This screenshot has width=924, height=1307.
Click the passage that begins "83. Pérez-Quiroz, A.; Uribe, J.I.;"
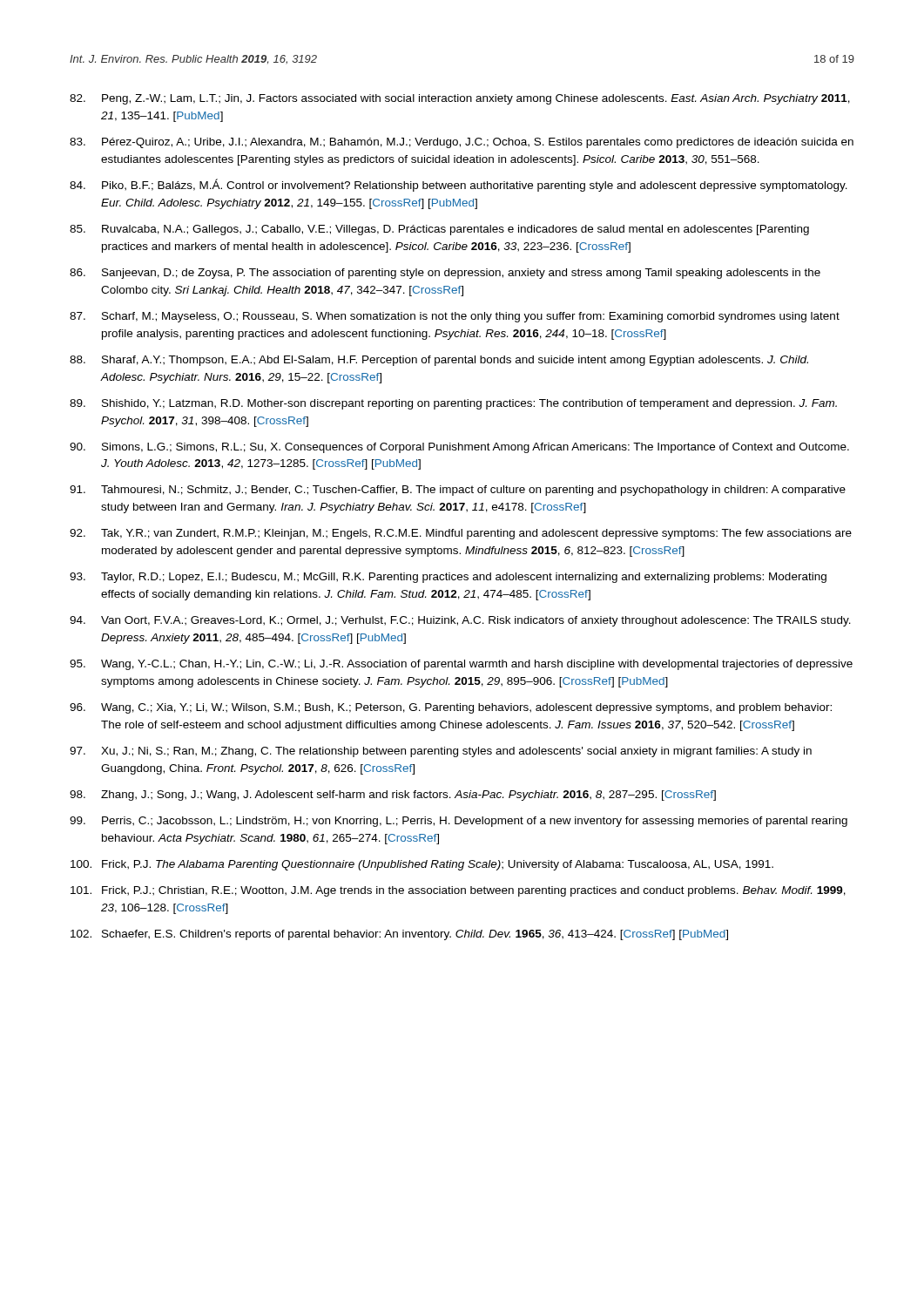click(462, 151)
